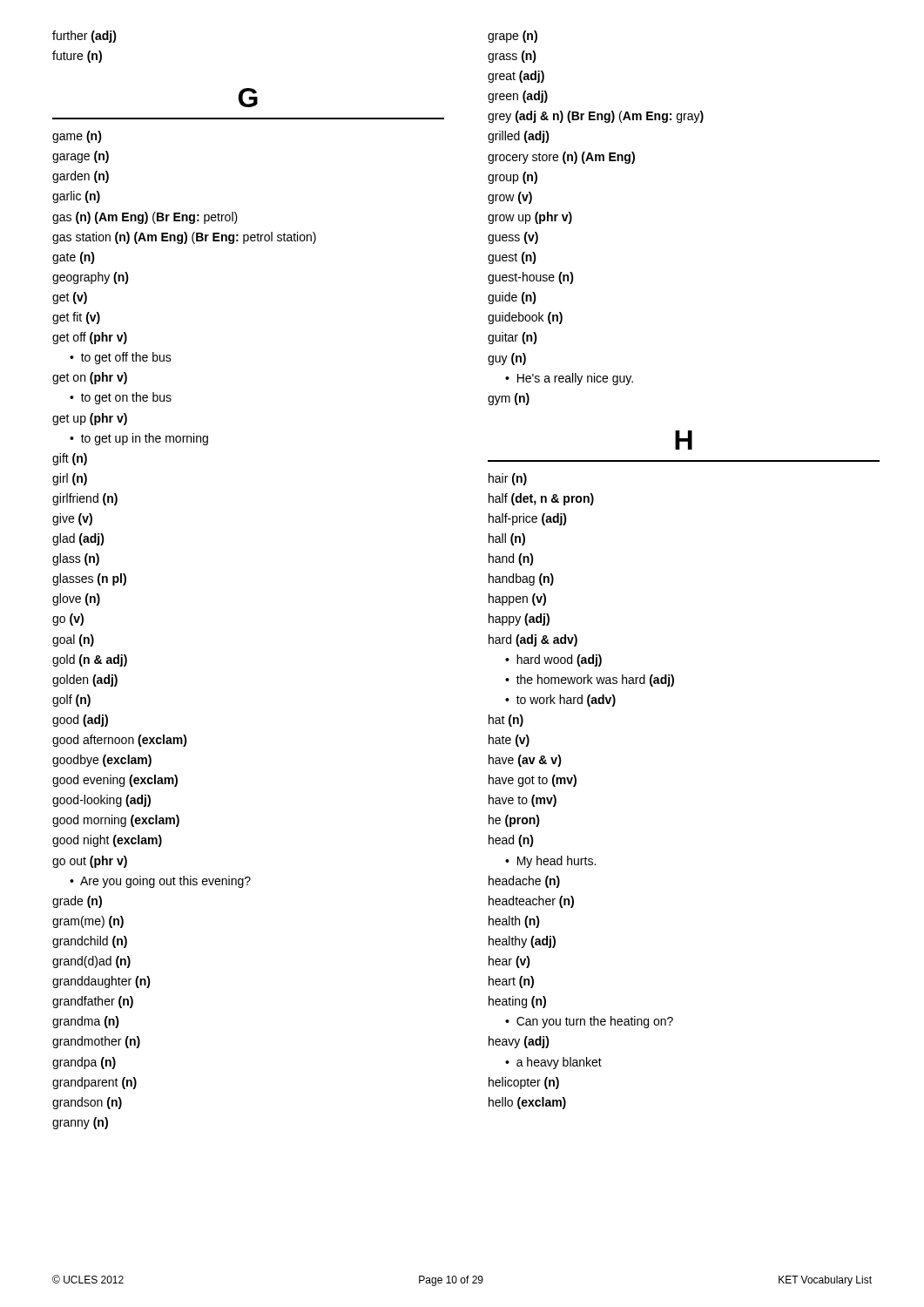924x1307 pixels.
Task: Locate the text starting "• to get up in the morning"
Action: [x=139, y=438]
